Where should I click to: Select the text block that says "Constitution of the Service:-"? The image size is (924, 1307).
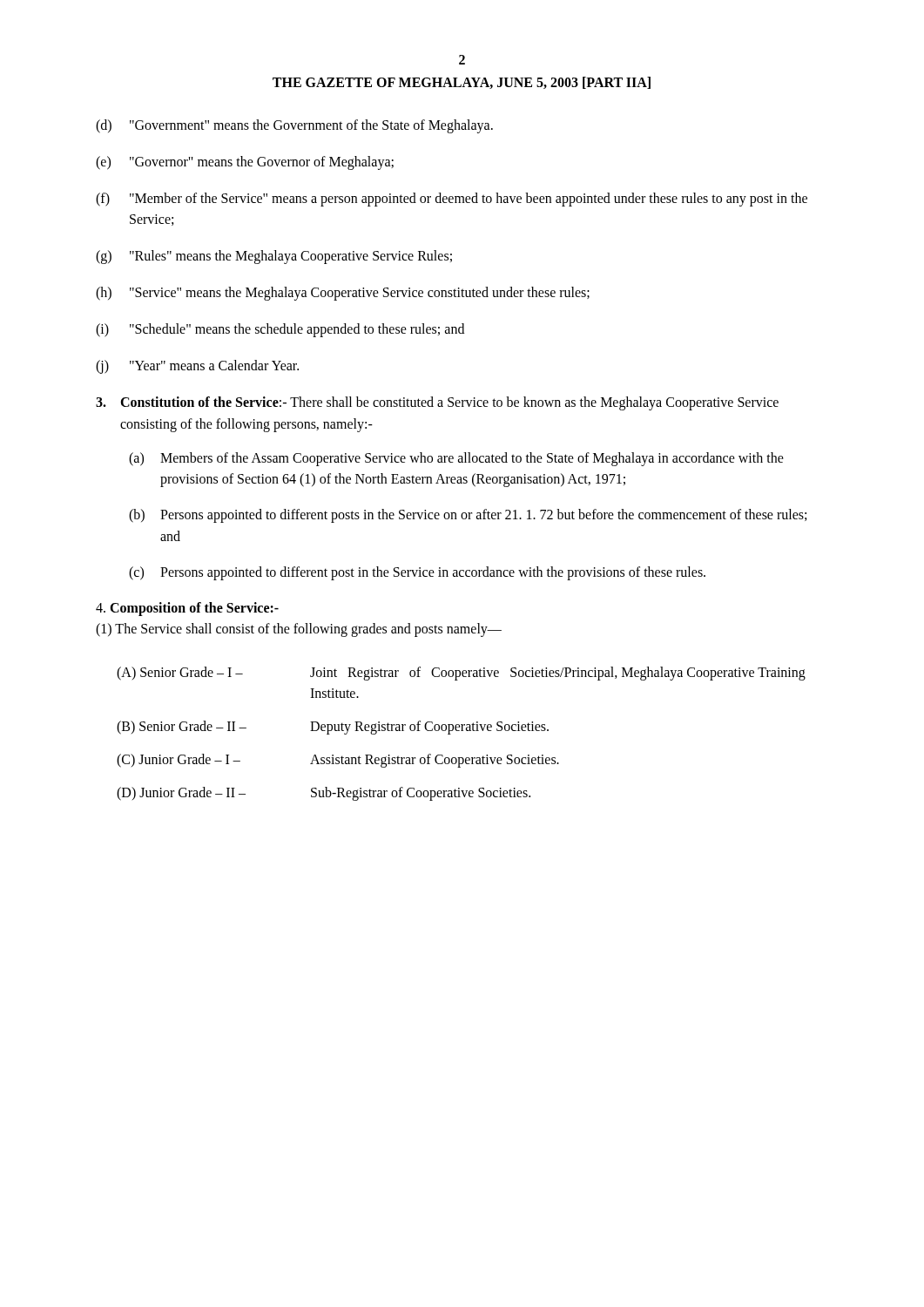462,414
